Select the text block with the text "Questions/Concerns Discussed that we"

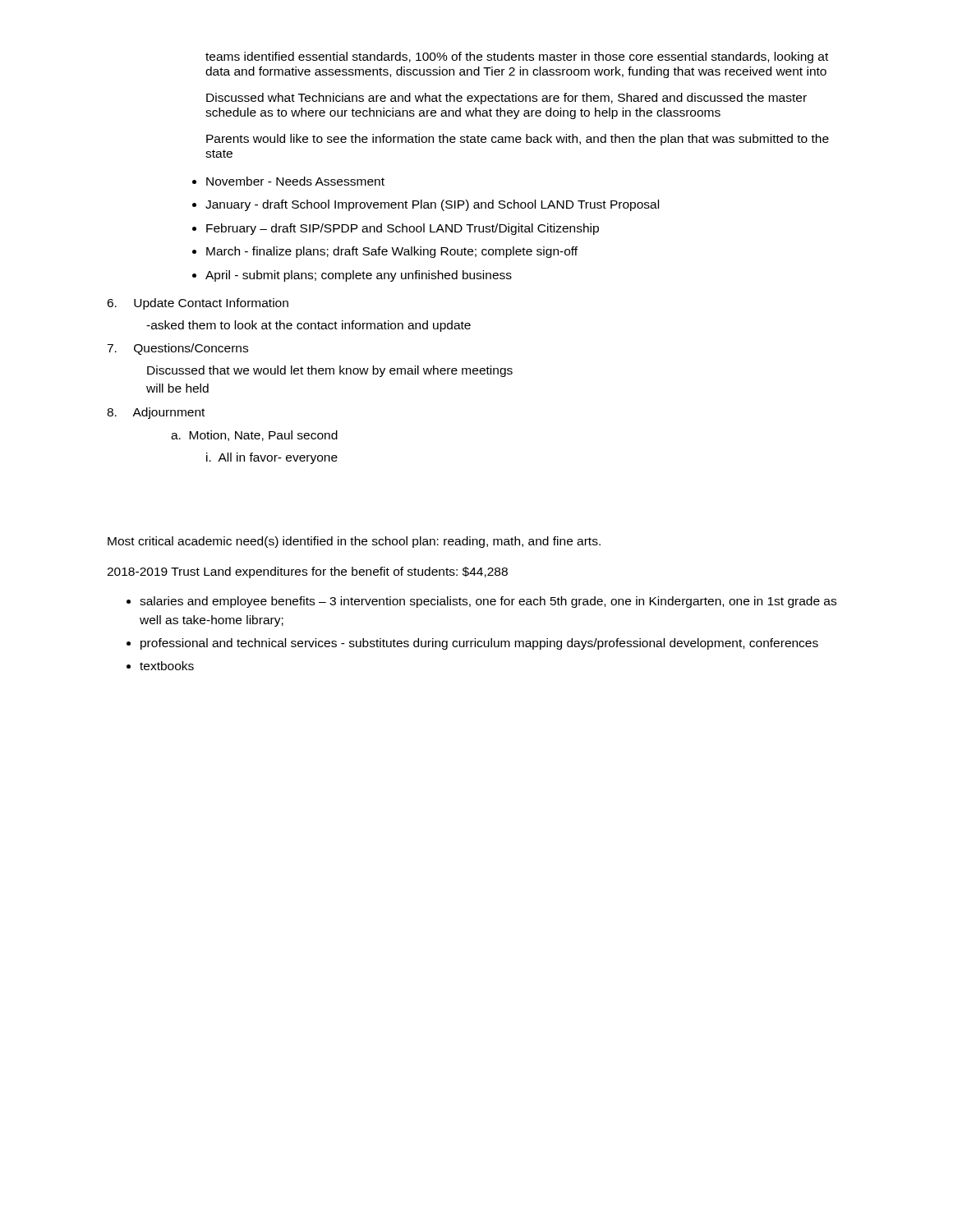476,369
